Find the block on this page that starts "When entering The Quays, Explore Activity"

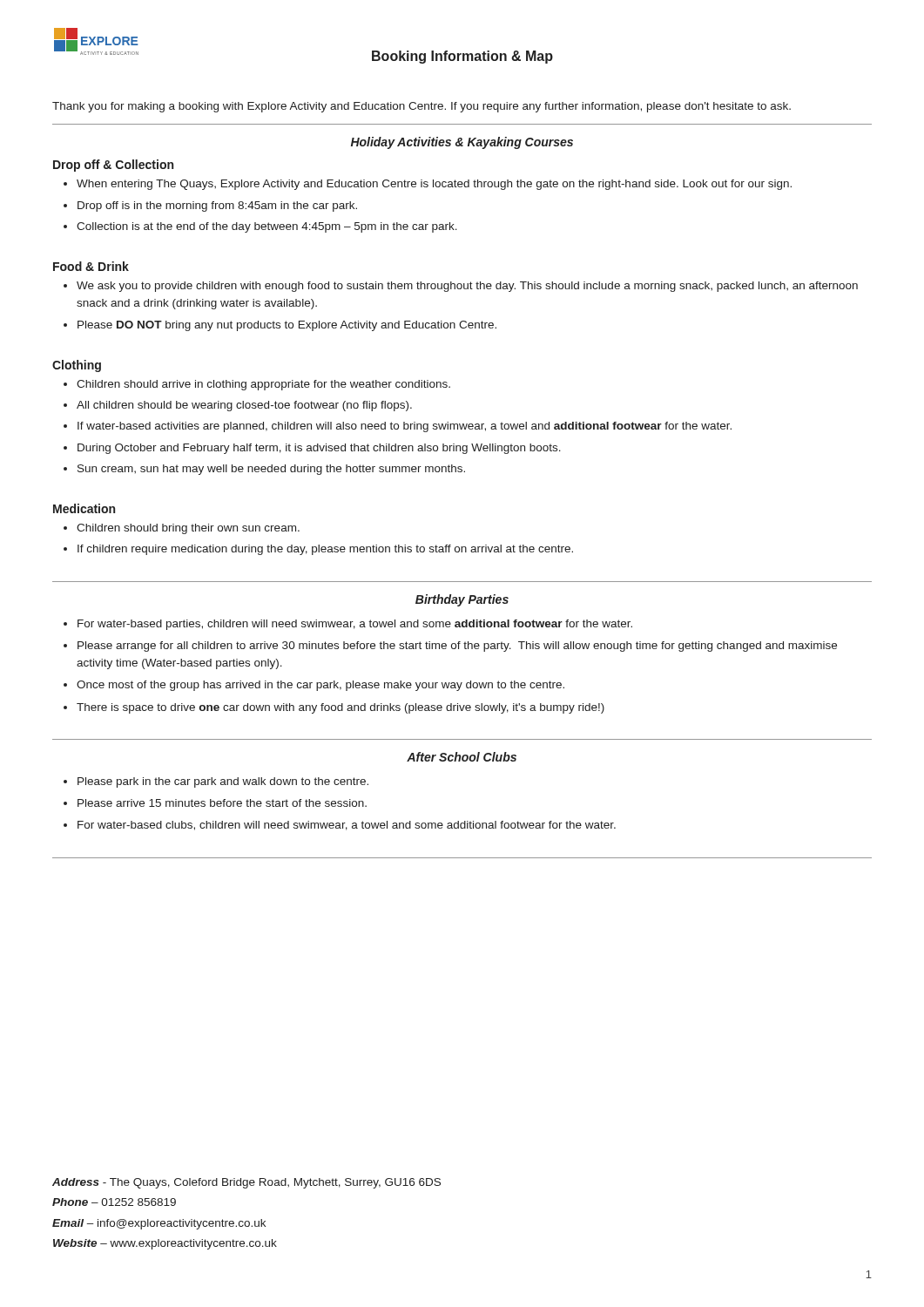[435, 184]
